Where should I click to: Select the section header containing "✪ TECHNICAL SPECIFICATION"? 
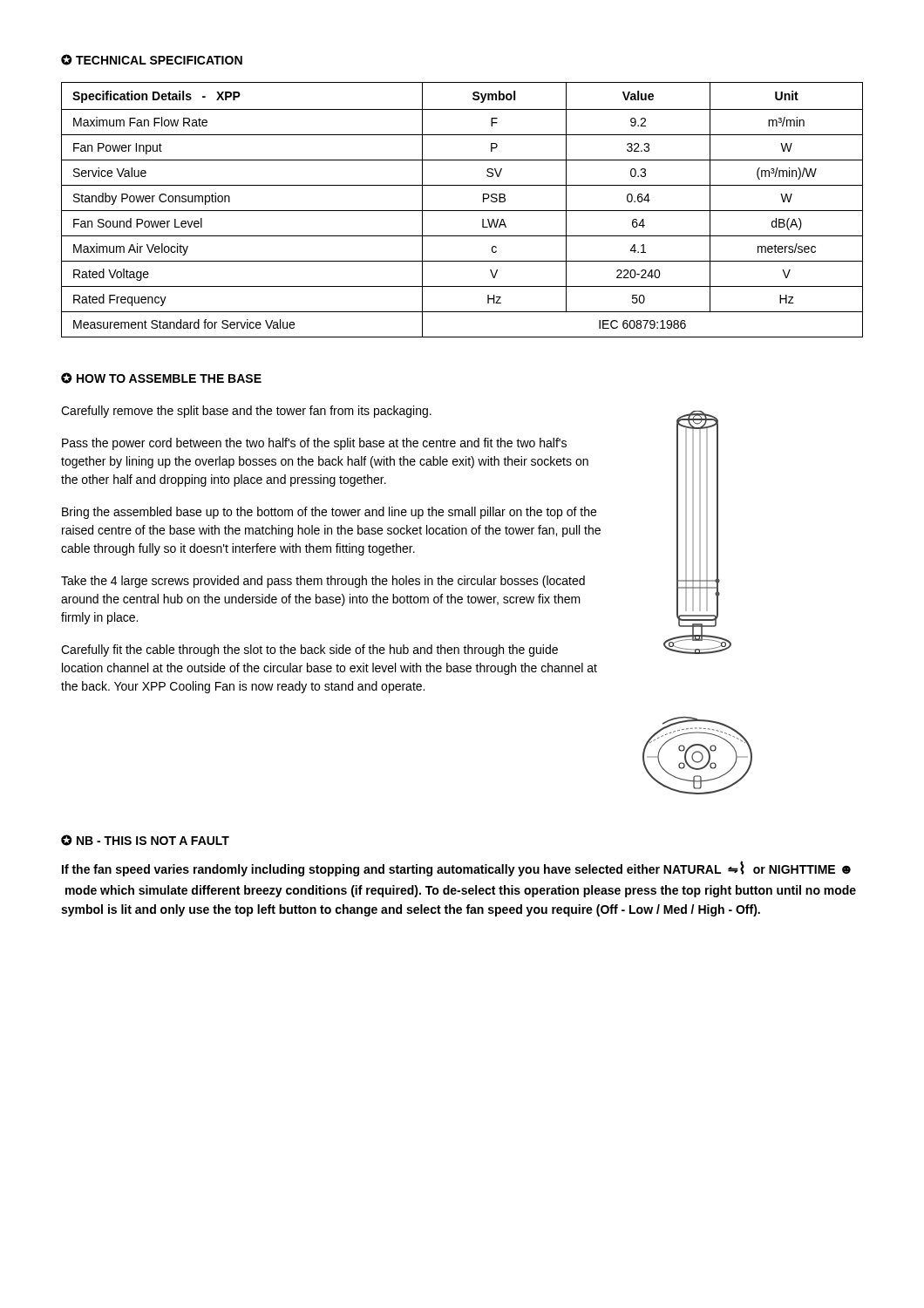tap(152, 60)
